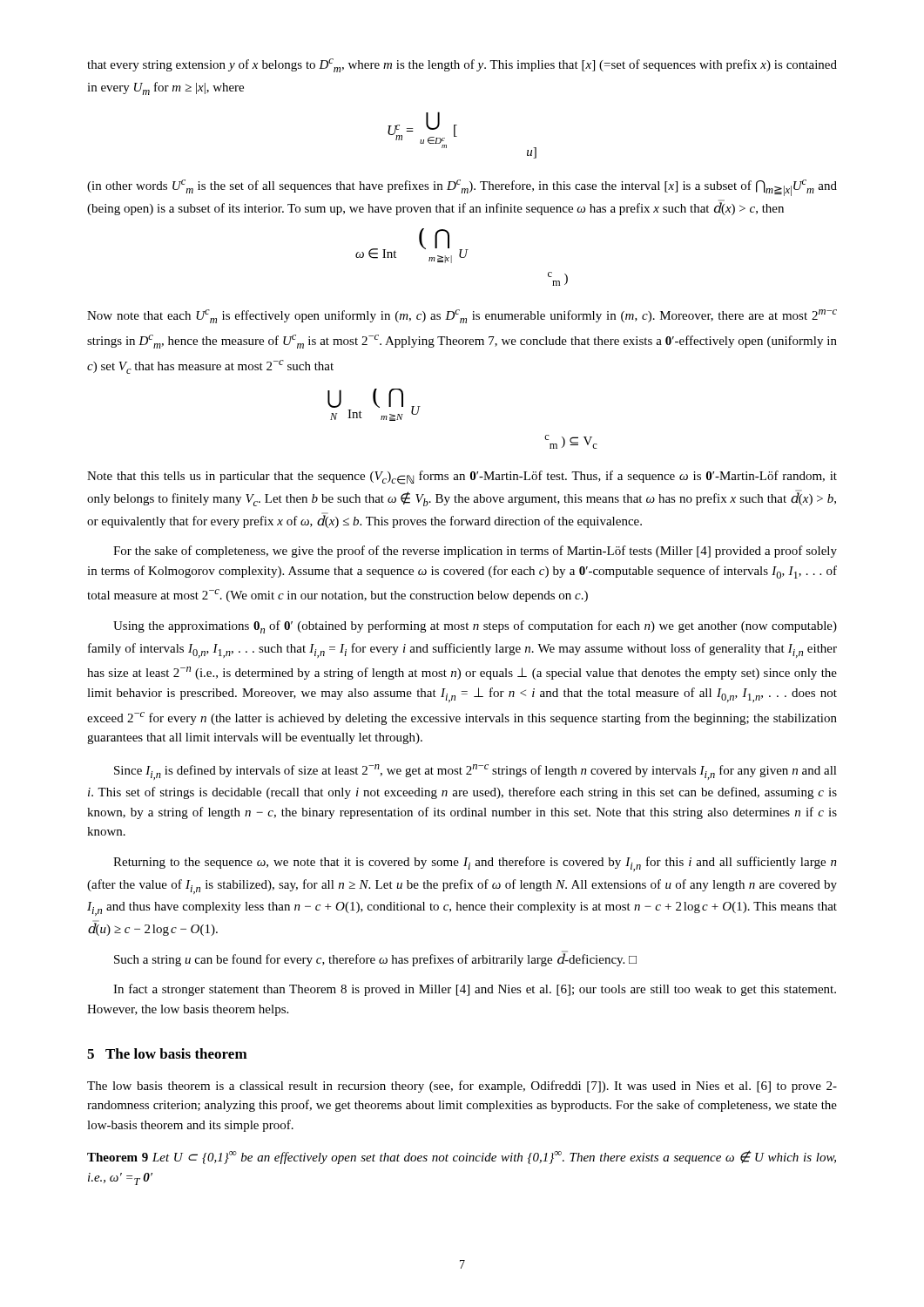
Task: Find the text block that says "Returning to the sequence ω,"
Action: 462,895
